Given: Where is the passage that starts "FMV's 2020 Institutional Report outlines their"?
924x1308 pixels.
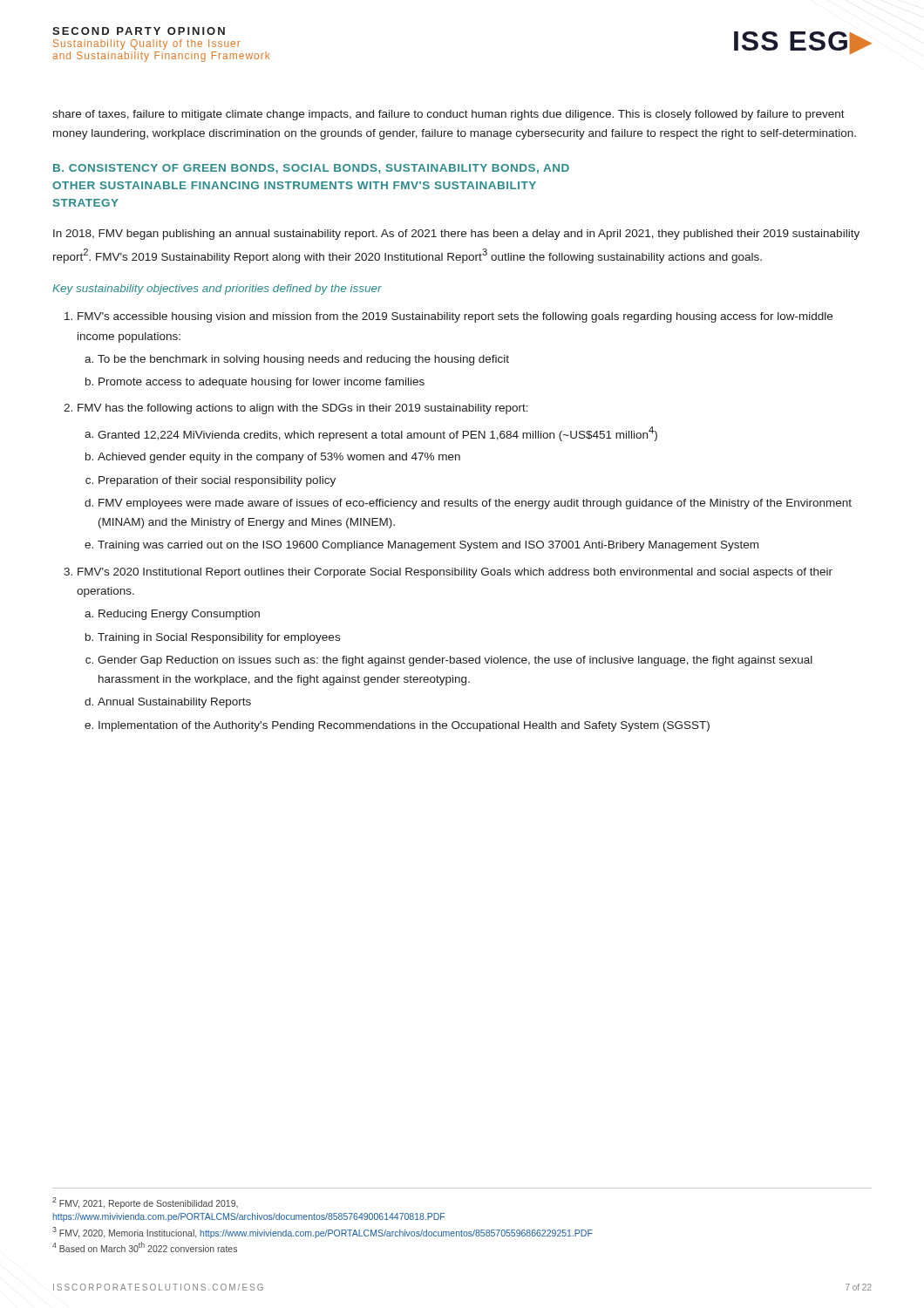Looking at the screenshot, I should 474,650.
